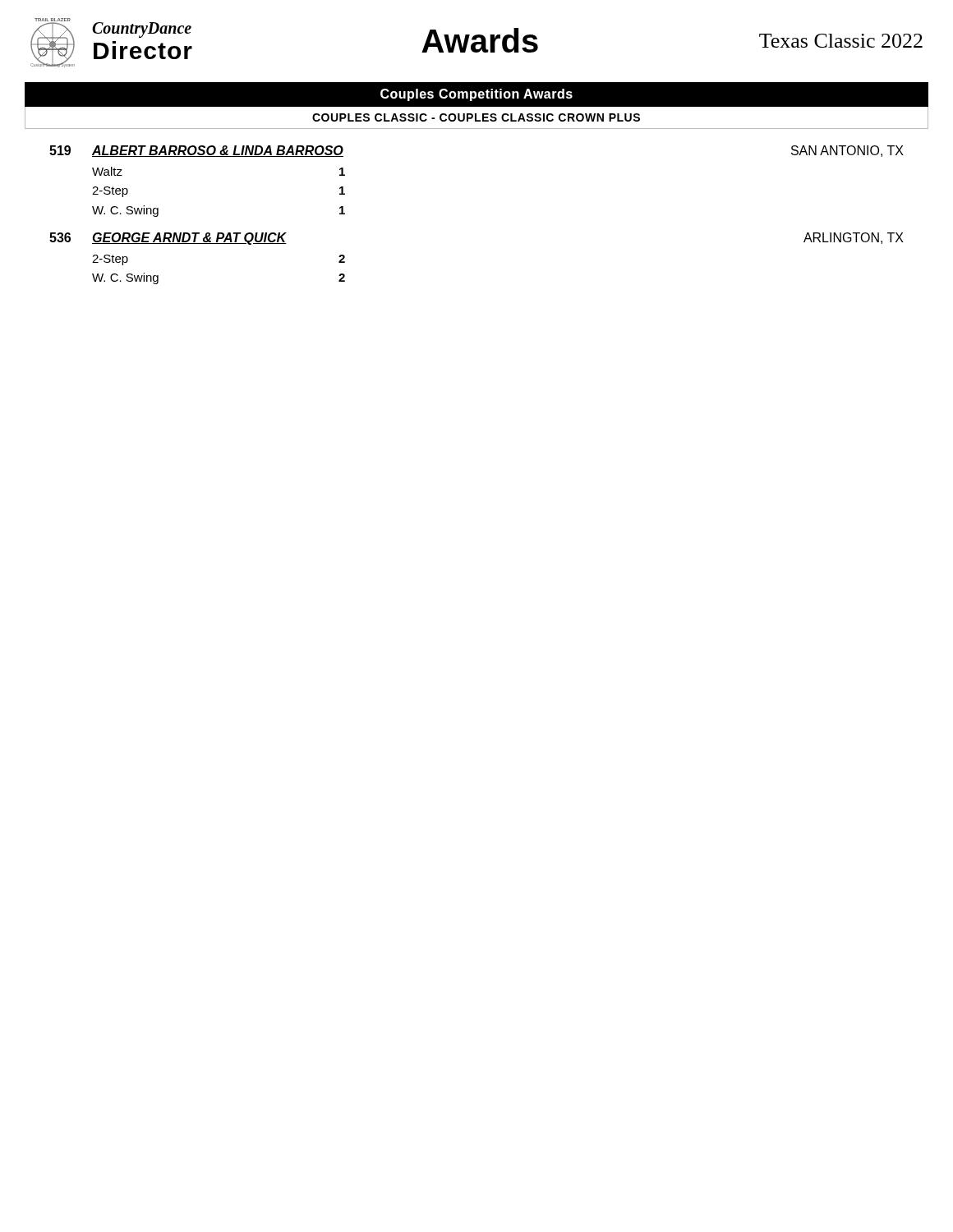Point to the block starting "Couples Competition Awards"
Image resolution: width=953 pixels, height=1232 pixels.
point(476,94)
